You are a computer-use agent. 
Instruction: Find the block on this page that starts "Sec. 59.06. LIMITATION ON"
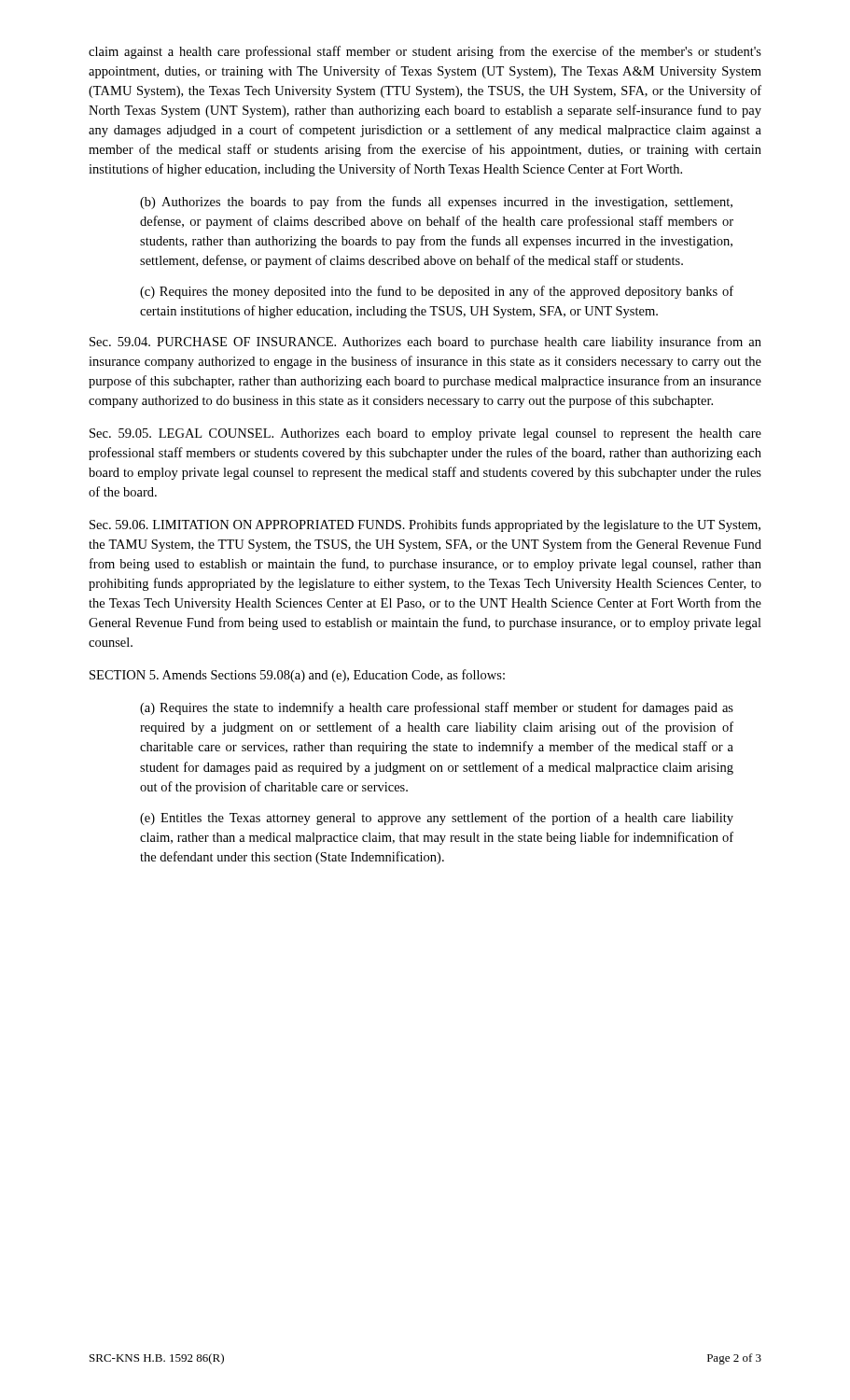[x=425, y=584]
